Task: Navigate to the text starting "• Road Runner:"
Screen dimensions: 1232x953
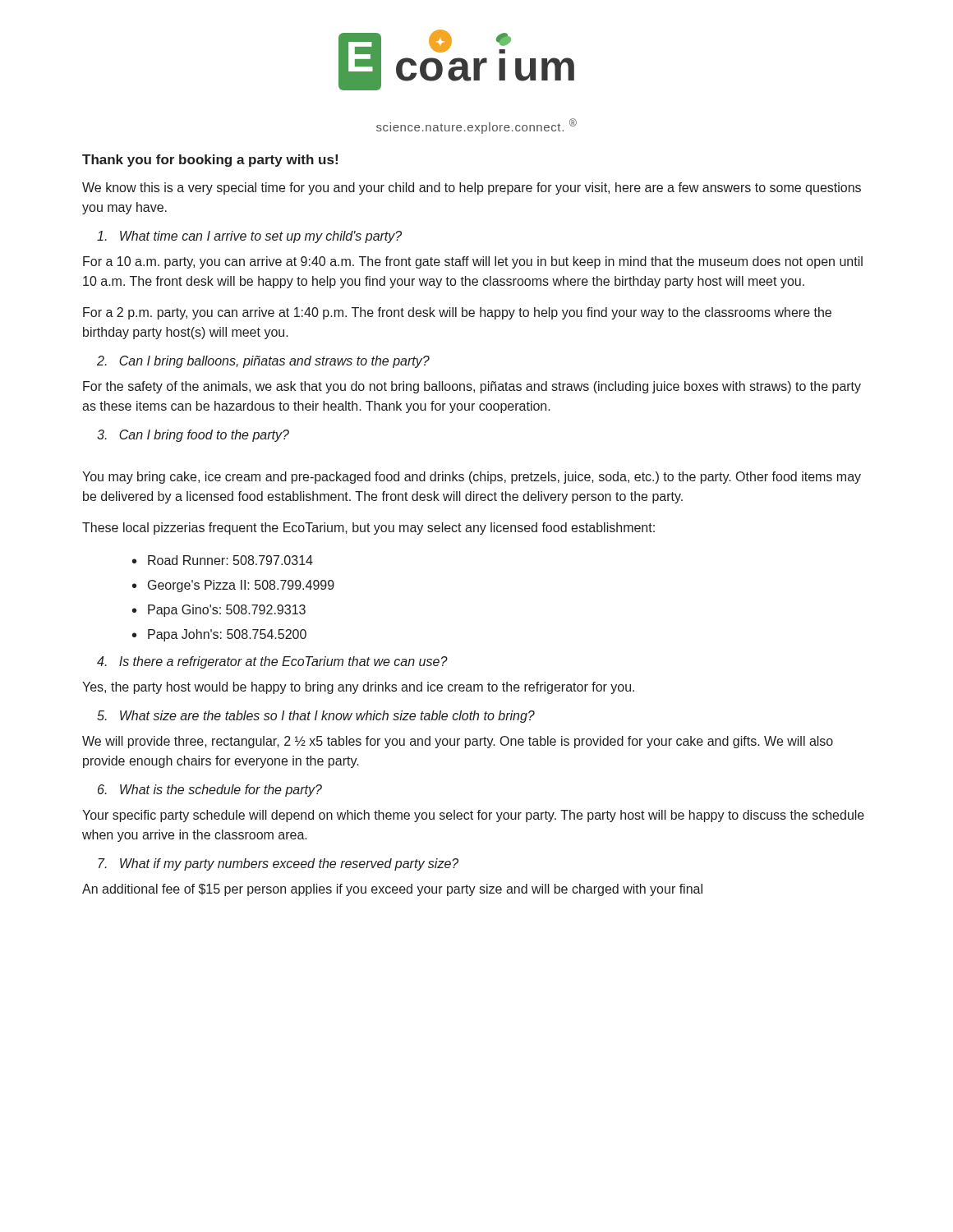Action: (222, 561)
